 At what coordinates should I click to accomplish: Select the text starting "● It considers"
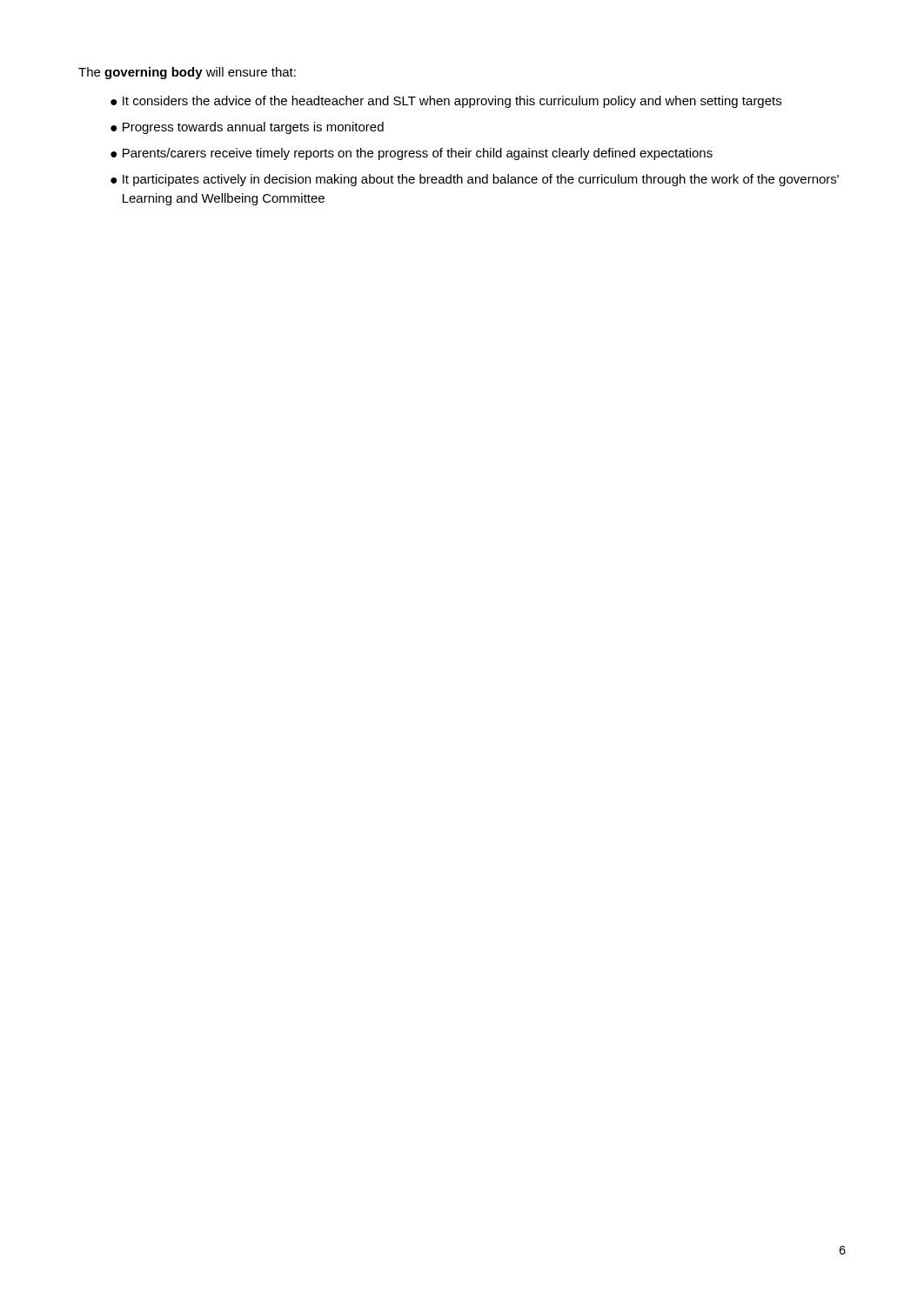coord(462,101)
